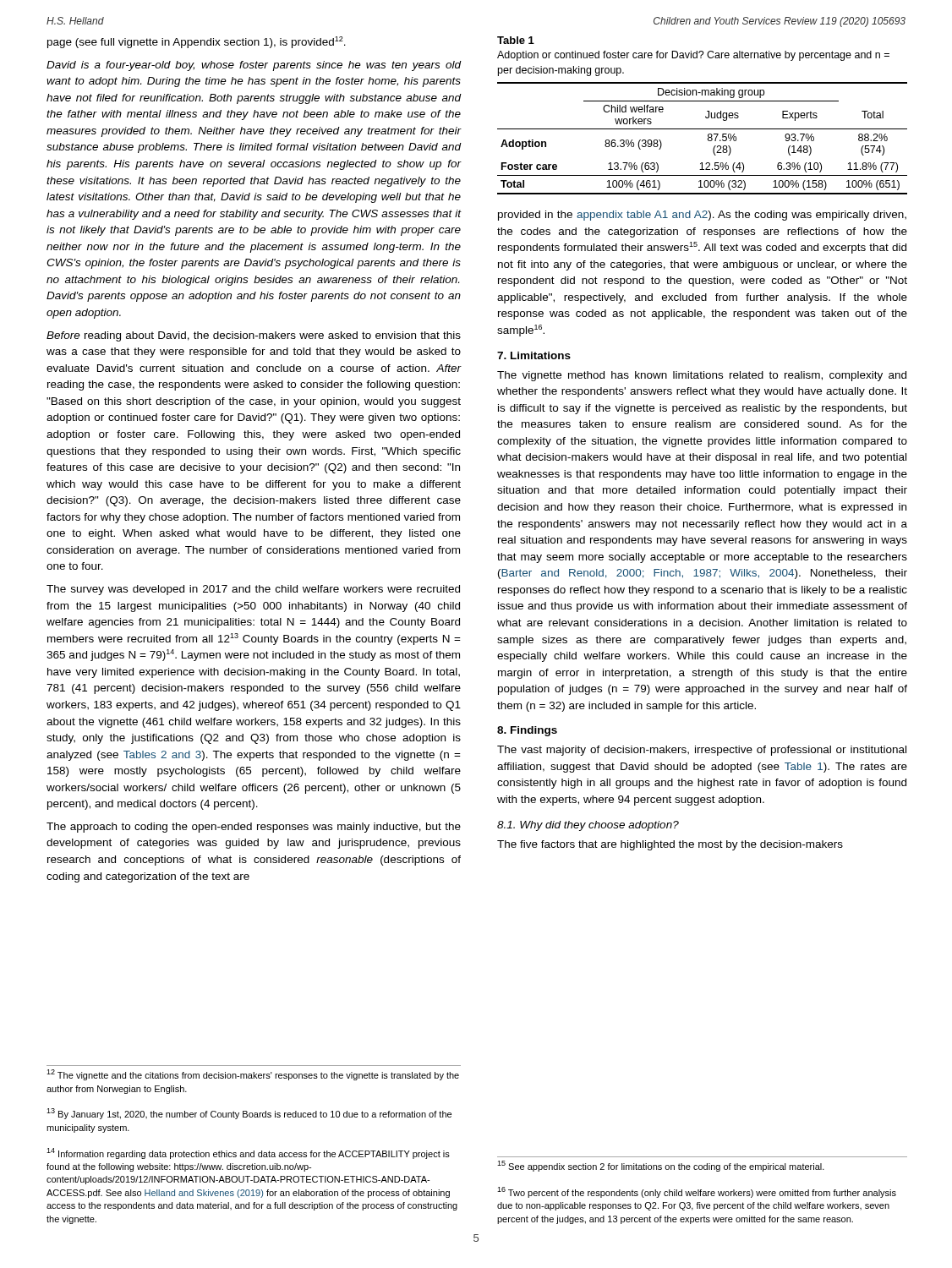Click on the block starting "The vast majority of decision-makers, irrespective of professional"
Image resolution: width=952 pixels, height=1268 pixels.
pyautogui.click(x=702, y=774)
